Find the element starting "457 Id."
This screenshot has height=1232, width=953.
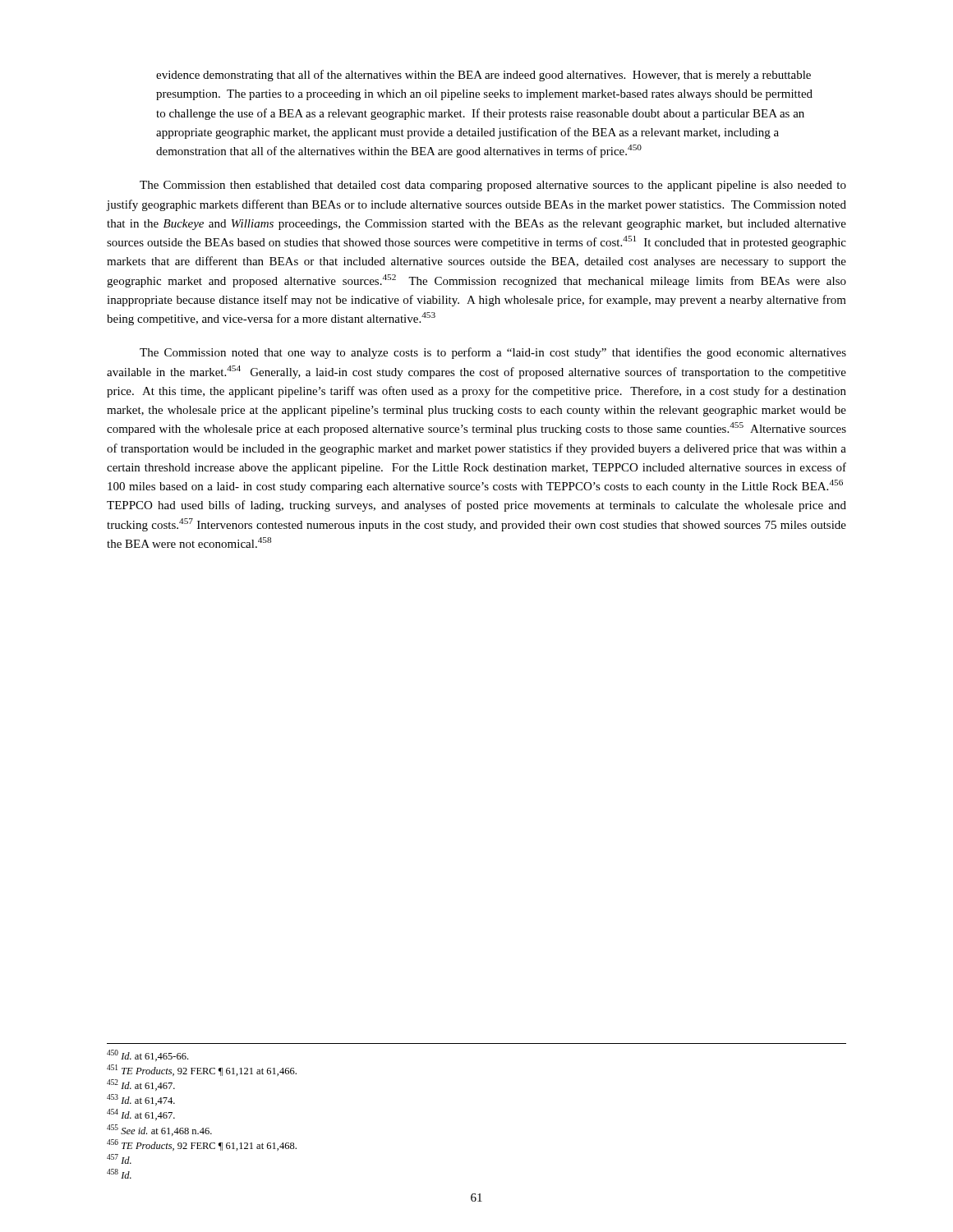pos(119,1159)
